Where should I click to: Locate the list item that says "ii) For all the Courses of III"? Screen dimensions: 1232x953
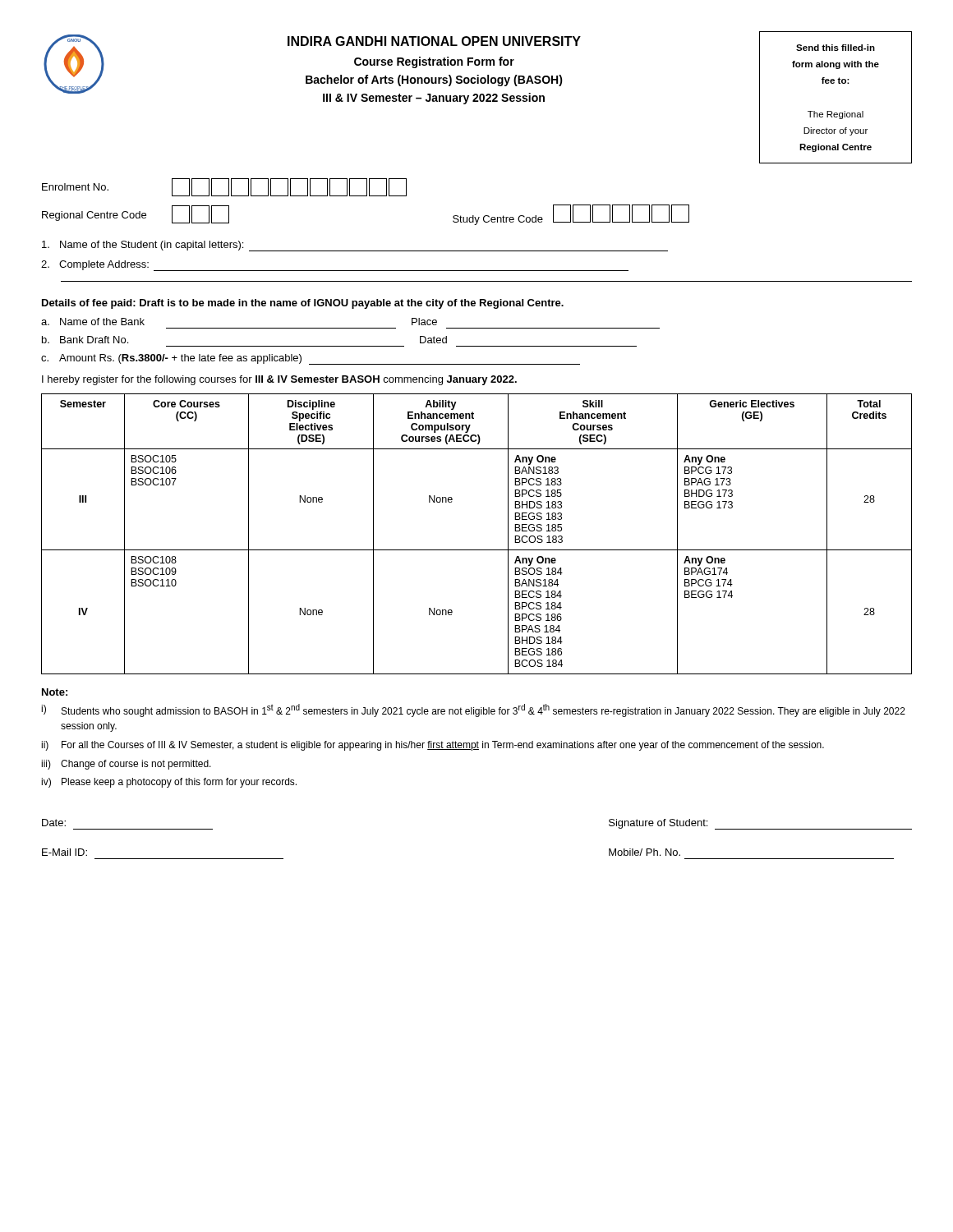click(476, 745)
